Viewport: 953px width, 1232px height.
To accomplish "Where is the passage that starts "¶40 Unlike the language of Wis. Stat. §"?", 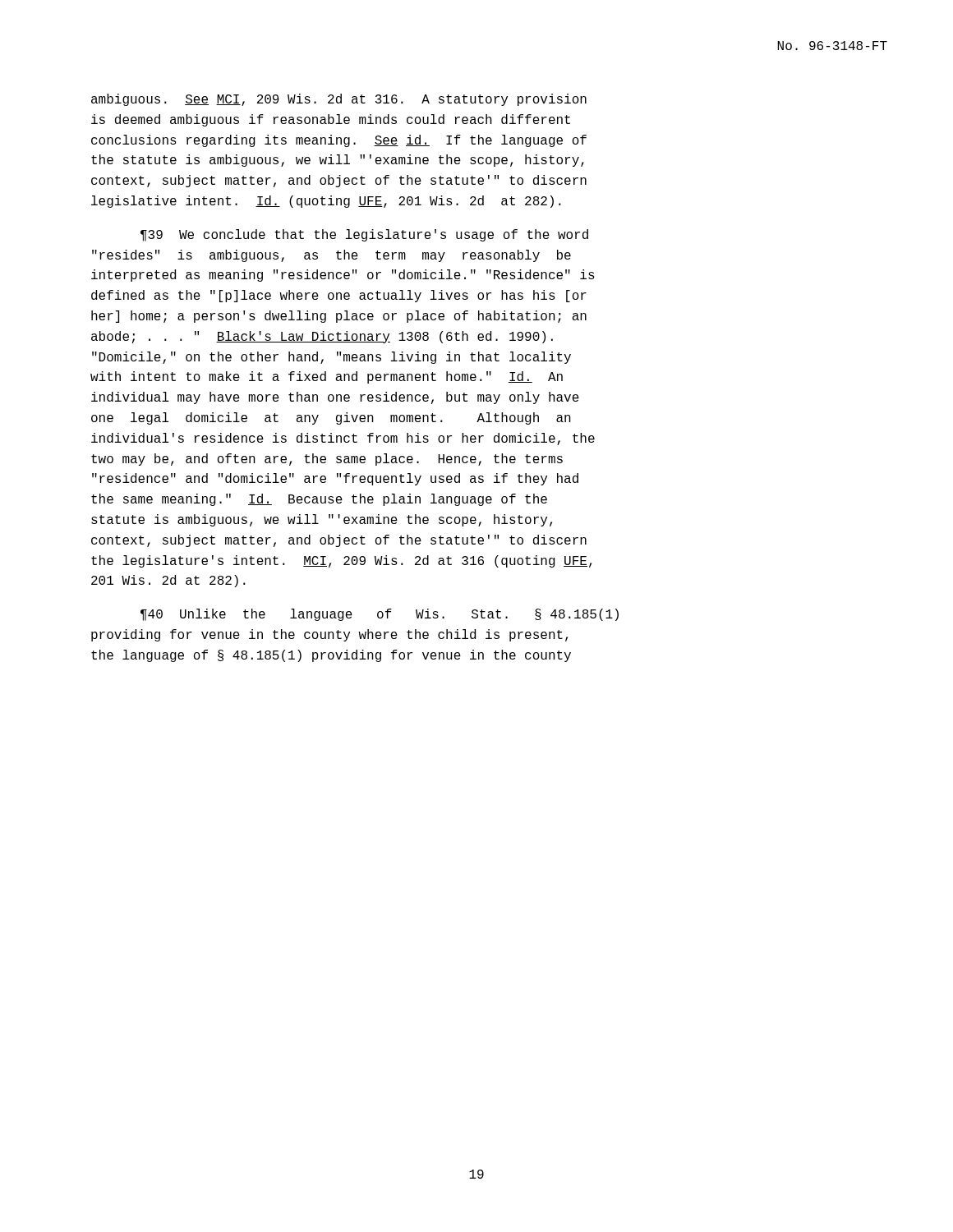I will click(356, 636).
